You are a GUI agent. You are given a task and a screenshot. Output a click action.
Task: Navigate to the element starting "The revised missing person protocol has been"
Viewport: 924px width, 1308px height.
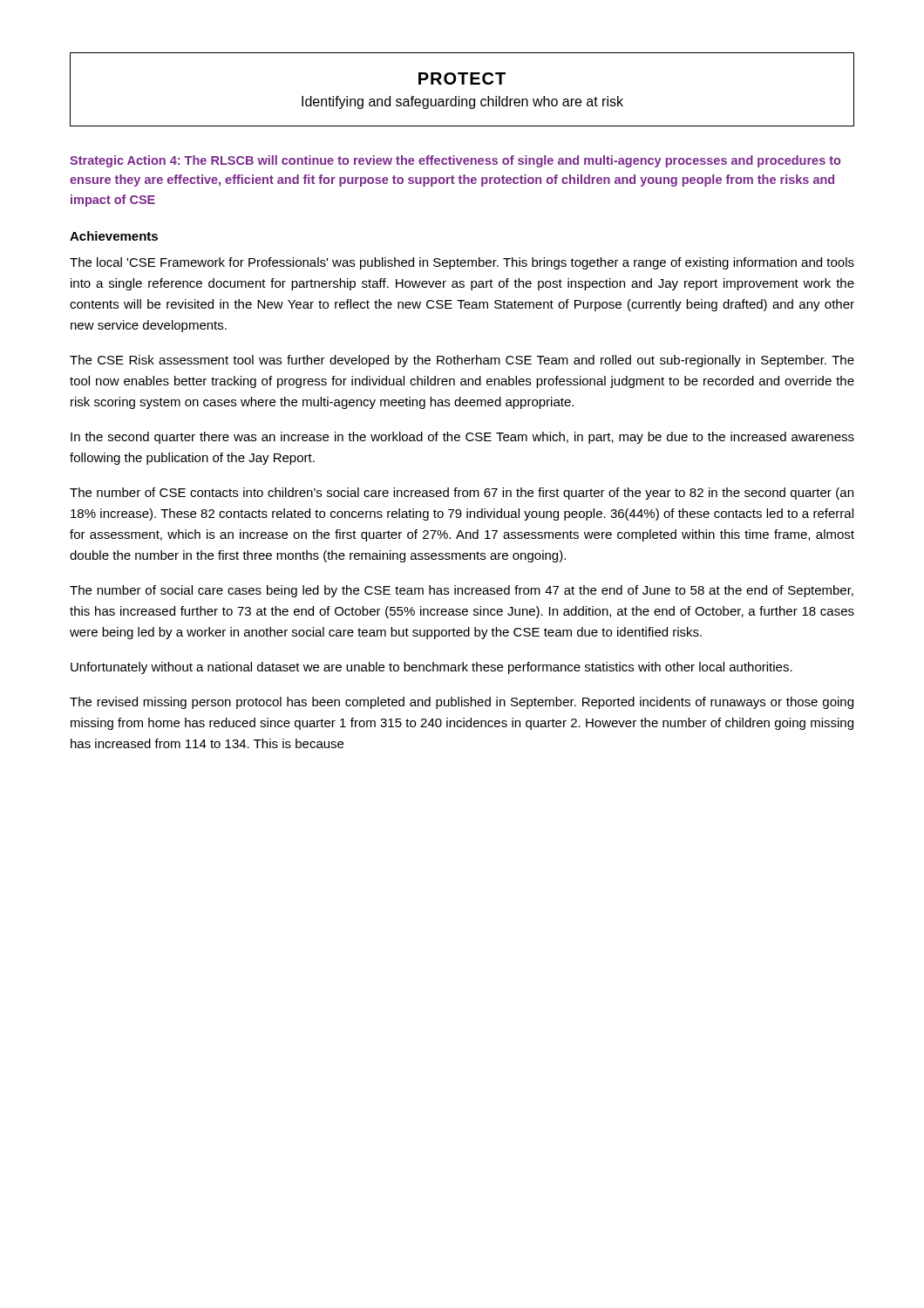point(462,723)
